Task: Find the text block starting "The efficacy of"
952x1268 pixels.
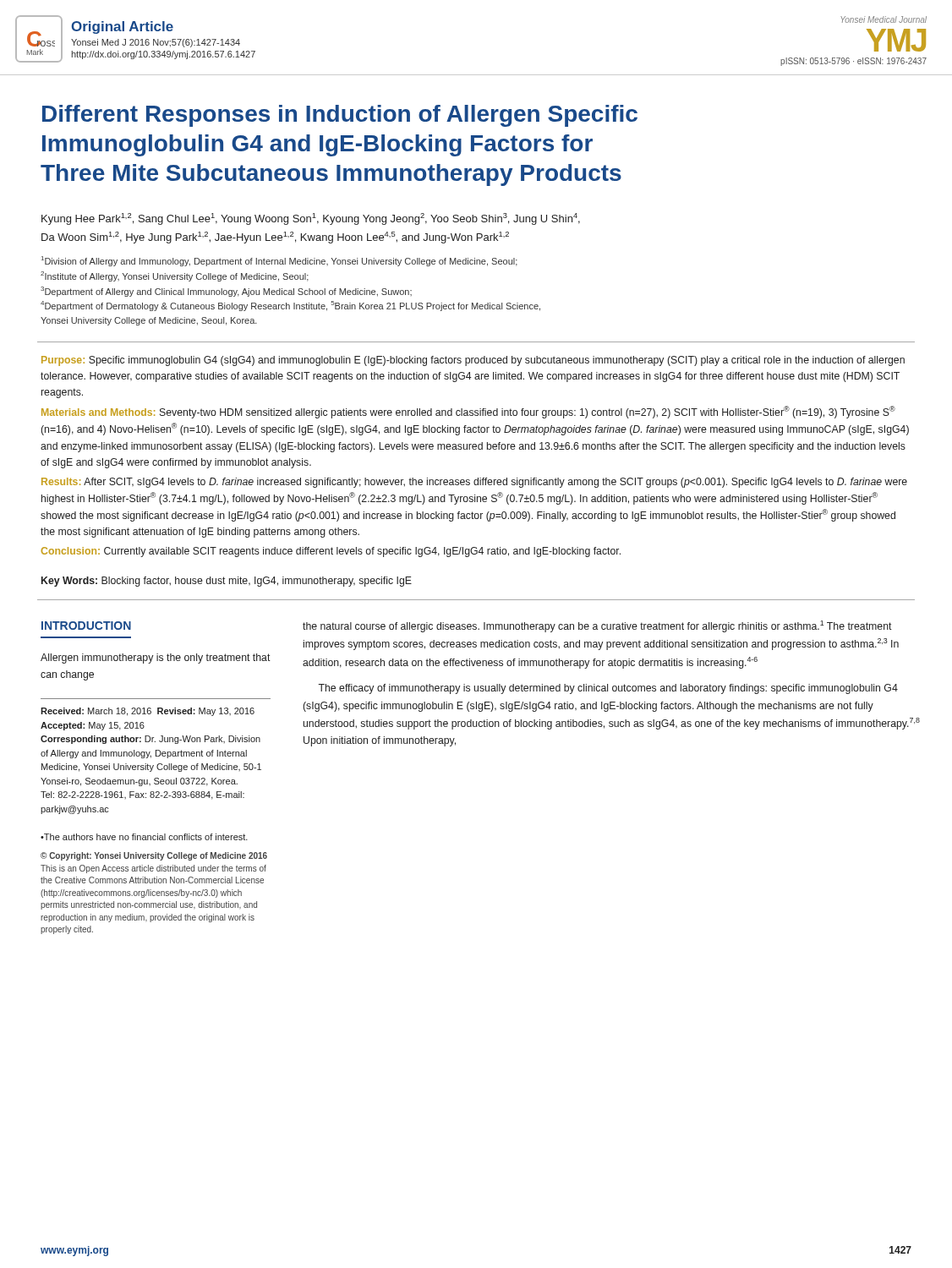Action: [611, 714]
